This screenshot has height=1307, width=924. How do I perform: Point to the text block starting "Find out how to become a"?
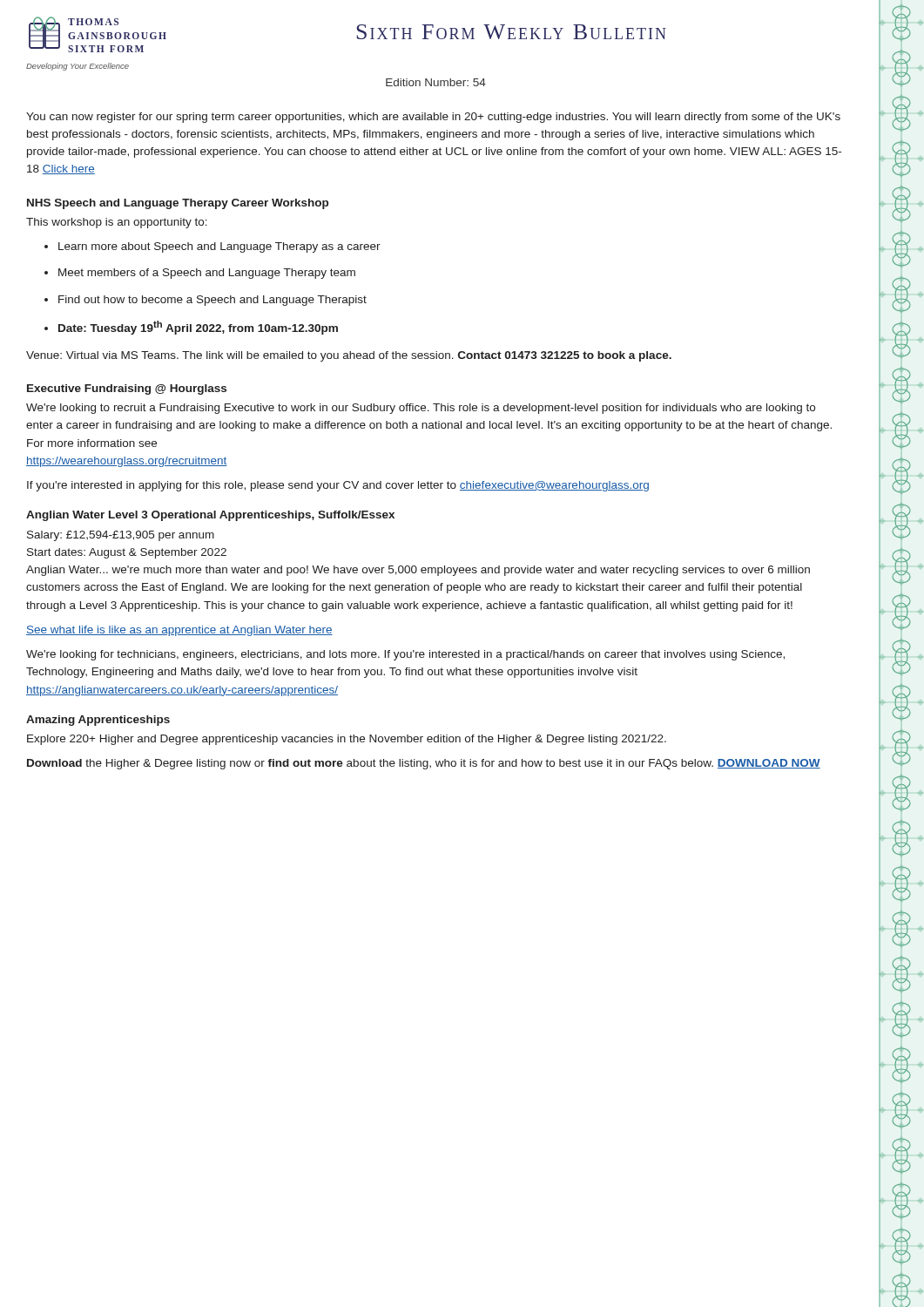tap(212, 299)
